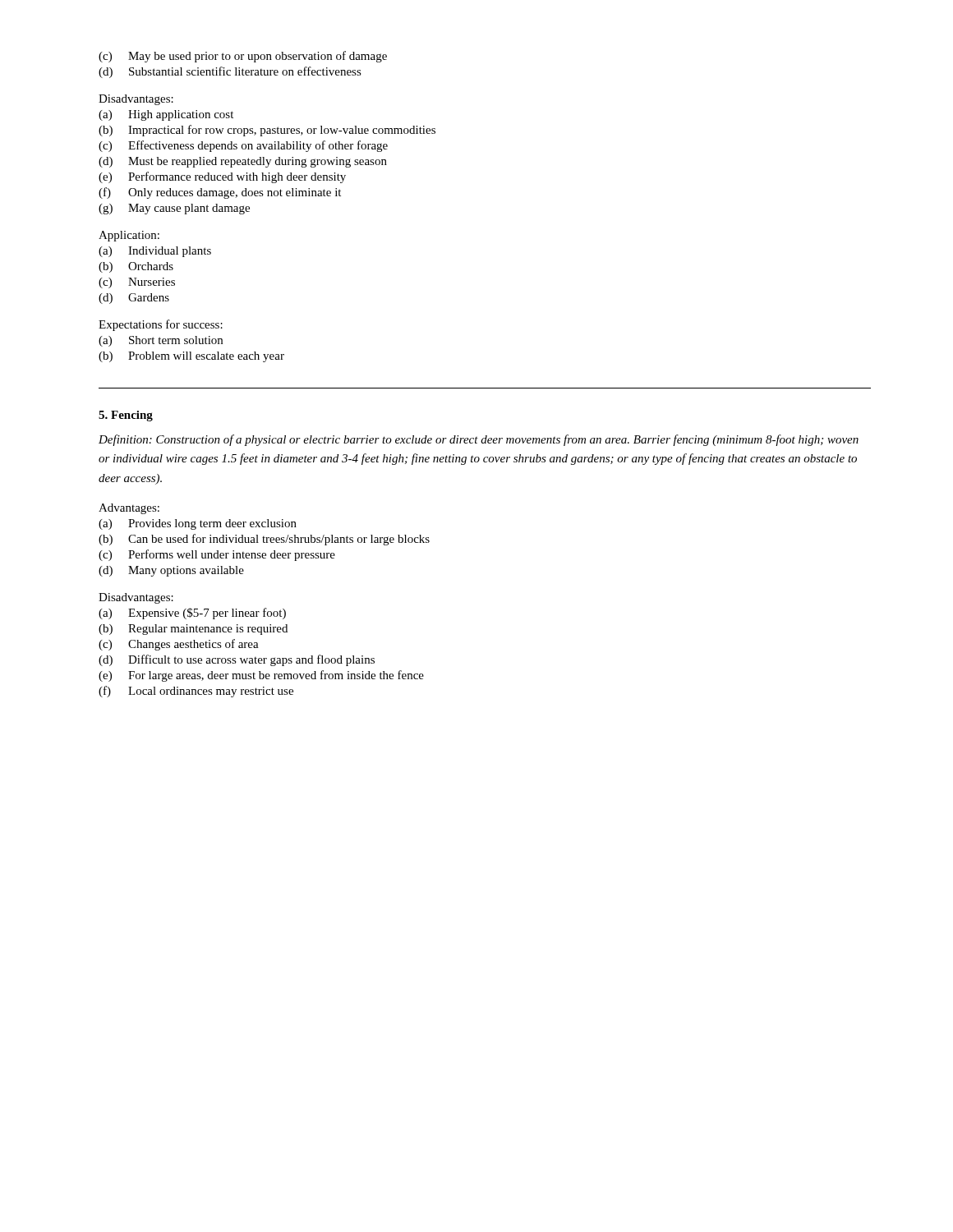The width and height of the screenshot is (953, 1232).
Task: Click on the list item that says "(a) High application cost"
Action: tap(166, 115)
